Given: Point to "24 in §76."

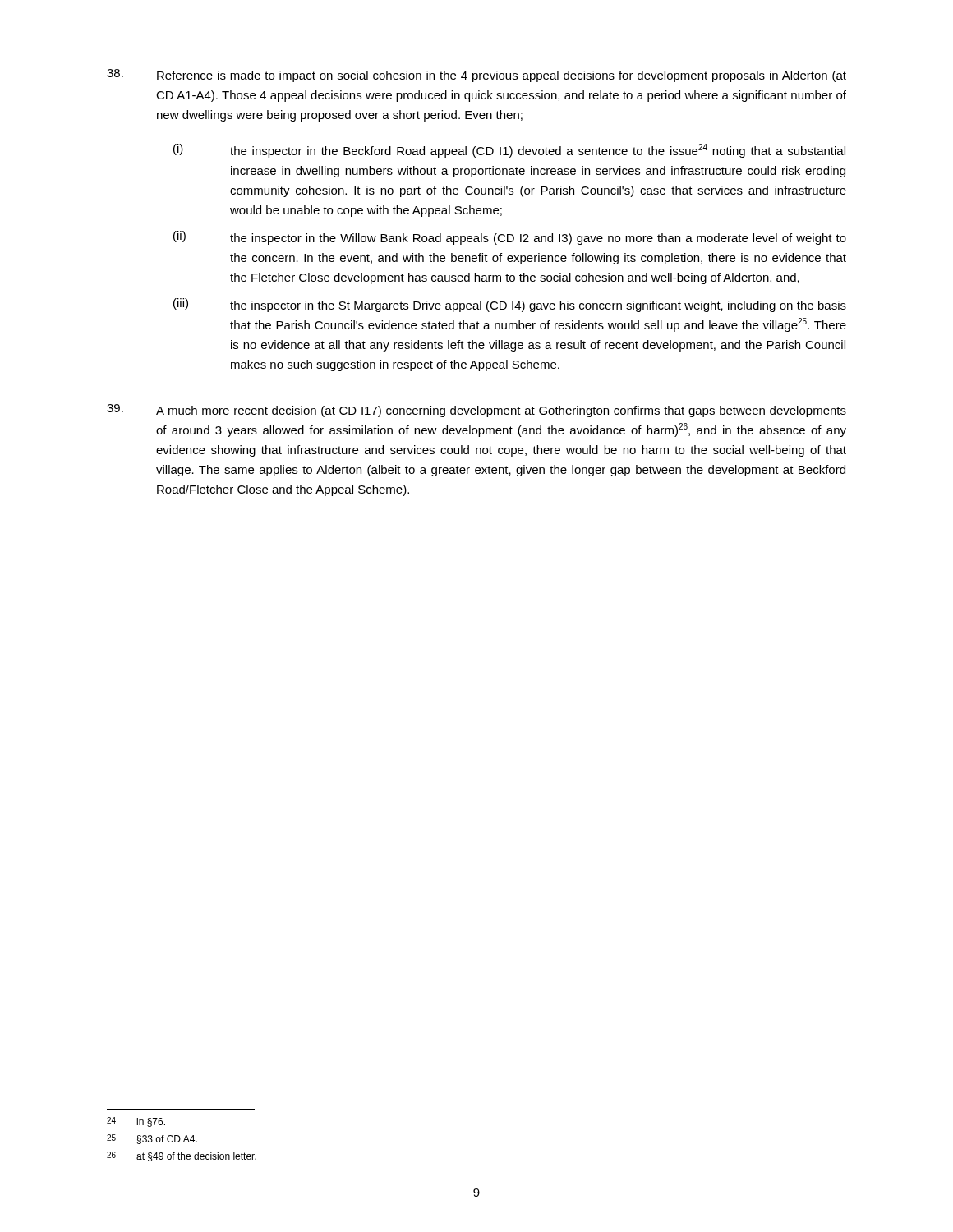Looking at the screenshot, I should (136, 1123).
